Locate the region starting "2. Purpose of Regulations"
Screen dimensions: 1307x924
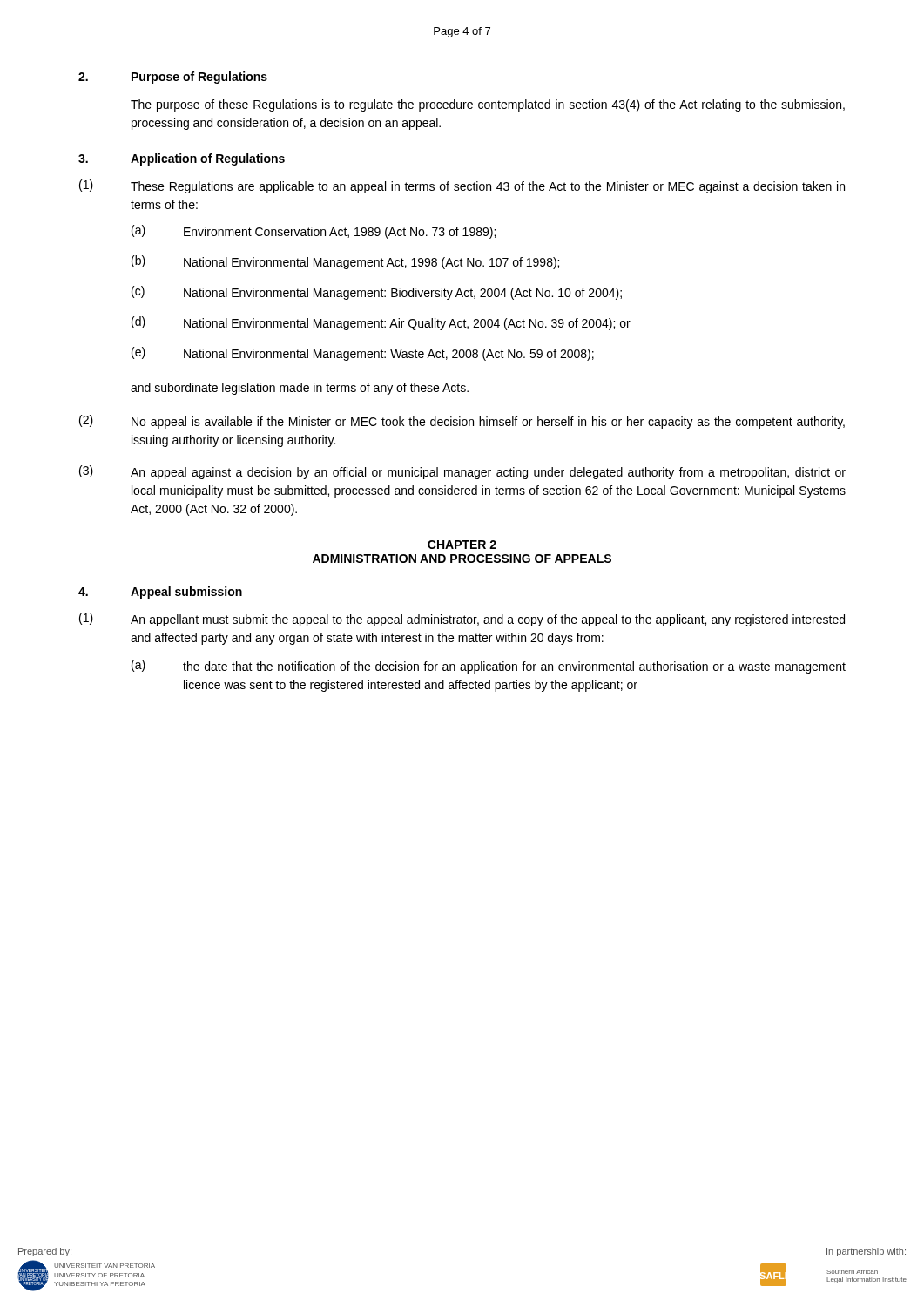click(173, 77)
